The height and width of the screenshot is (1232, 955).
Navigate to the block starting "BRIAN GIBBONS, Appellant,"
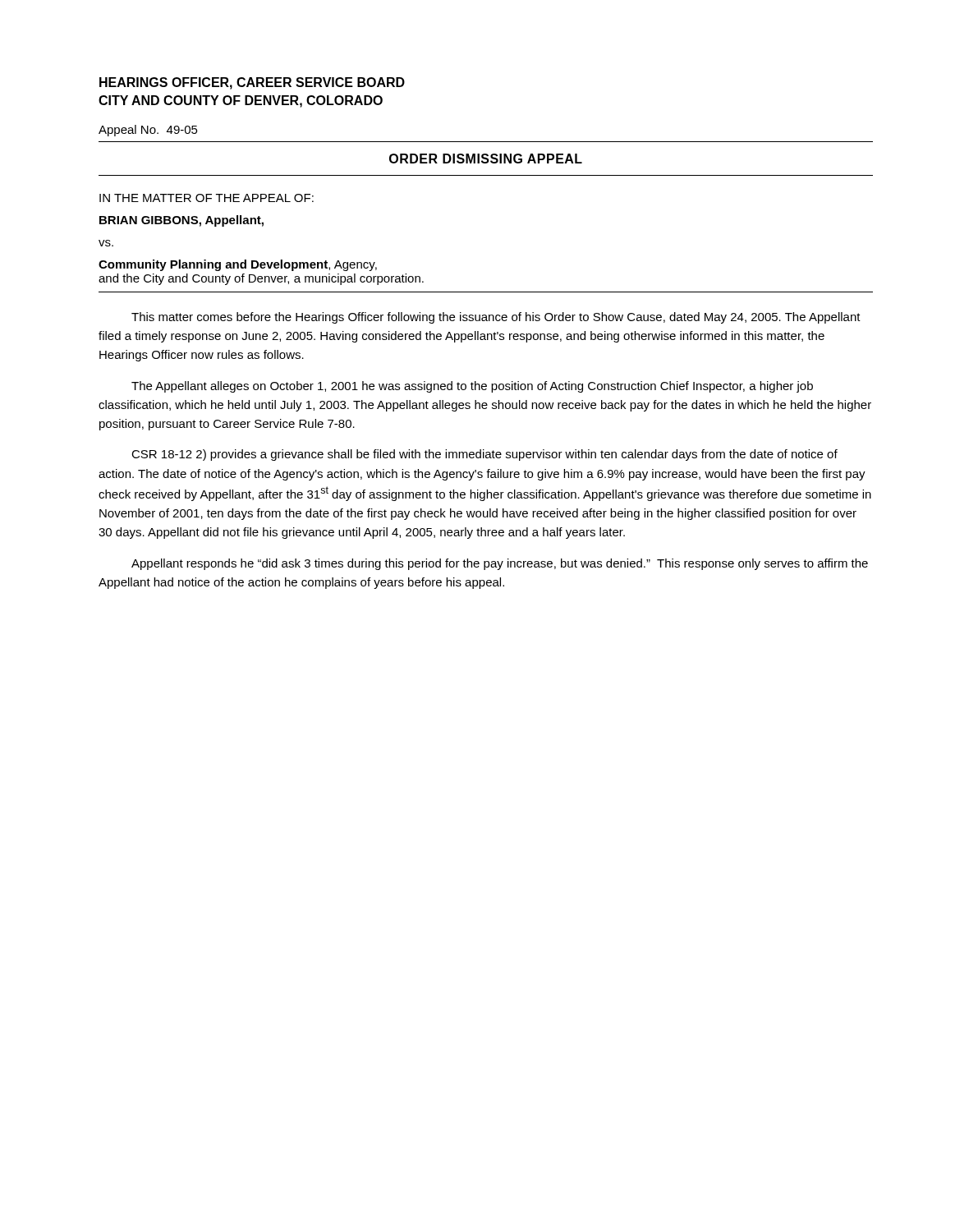pos(181,220)
